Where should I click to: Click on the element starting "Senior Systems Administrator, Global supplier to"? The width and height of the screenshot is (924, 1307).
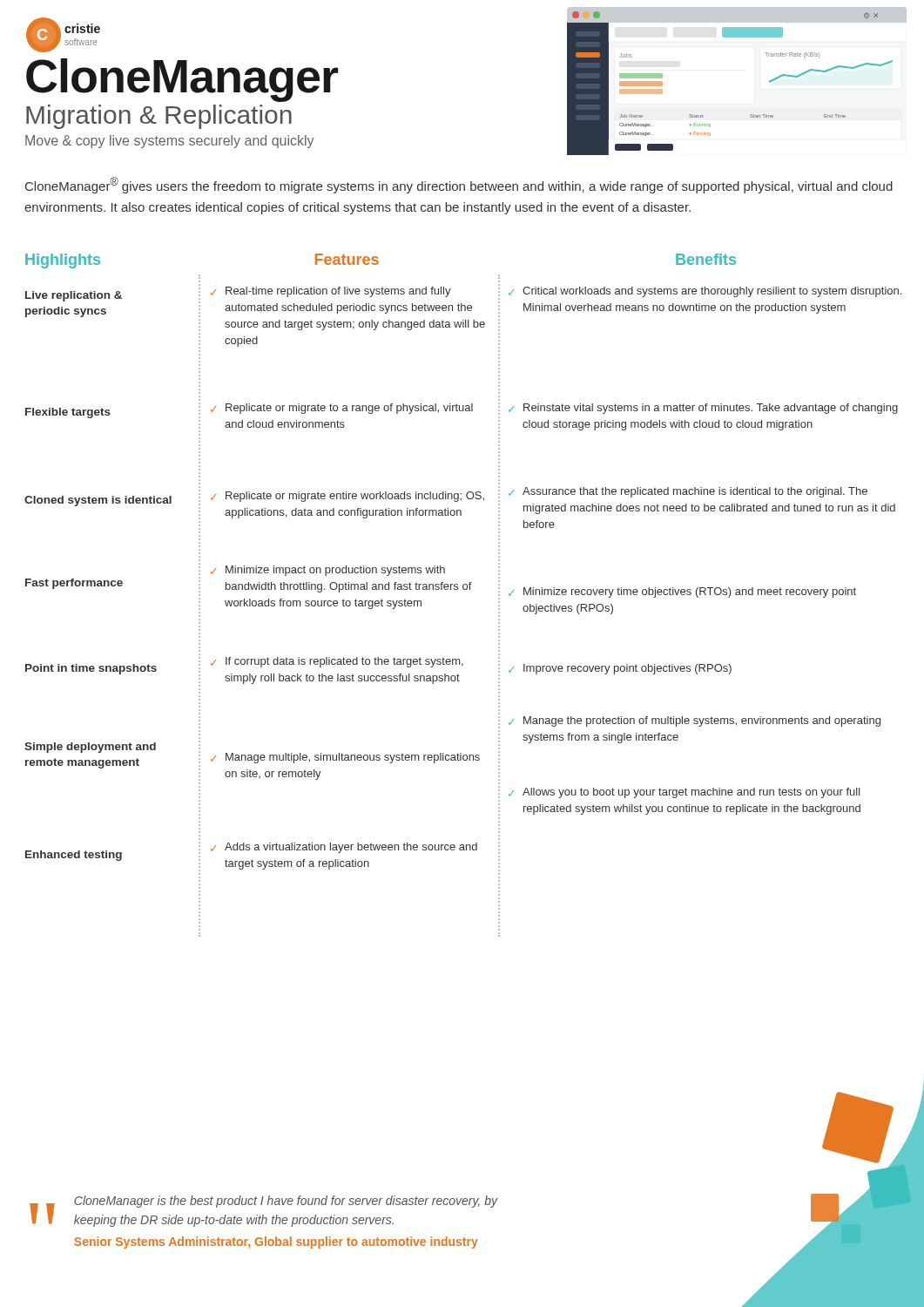(276, 1242)
